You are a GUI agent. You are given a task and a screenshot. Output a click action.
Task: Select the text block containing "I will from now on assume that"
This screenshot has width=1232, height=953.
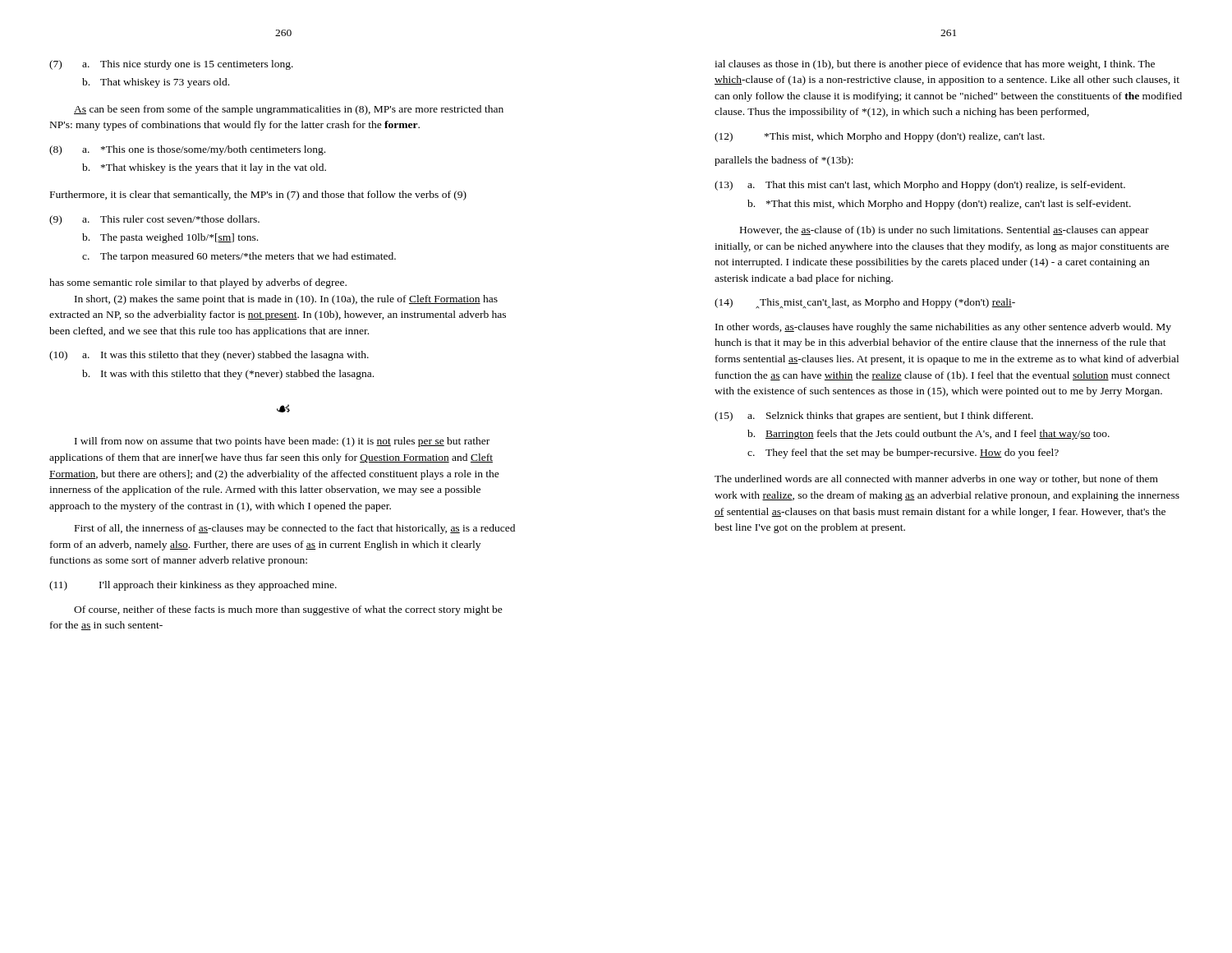click(283, 501)
